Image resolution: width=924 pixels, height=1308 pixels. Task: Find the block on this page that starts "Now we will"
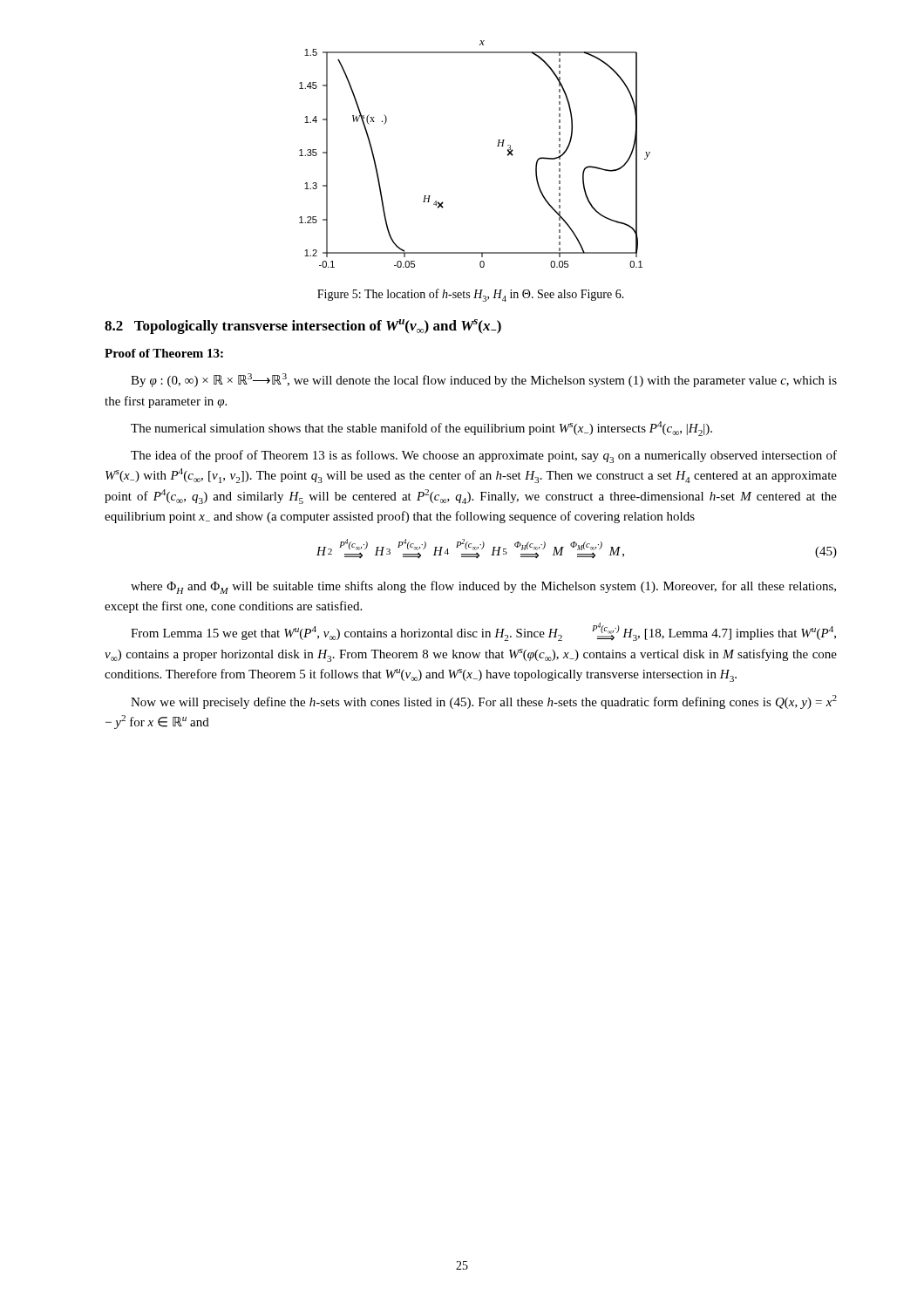click(x=471, y=712)
